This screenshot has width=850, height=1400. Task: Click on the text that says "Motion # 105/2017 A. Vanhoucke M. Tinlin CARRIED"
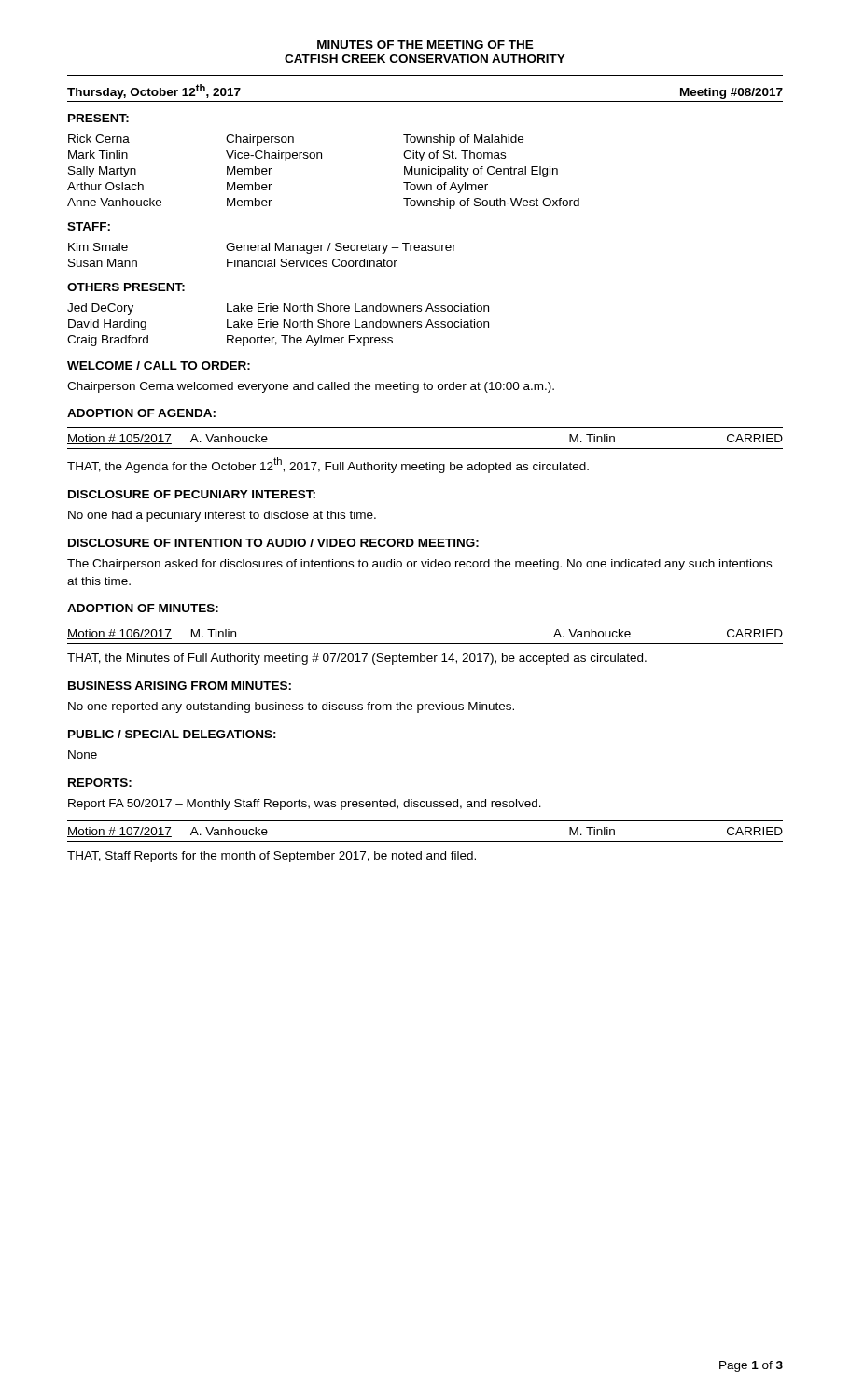click(425, 439)
